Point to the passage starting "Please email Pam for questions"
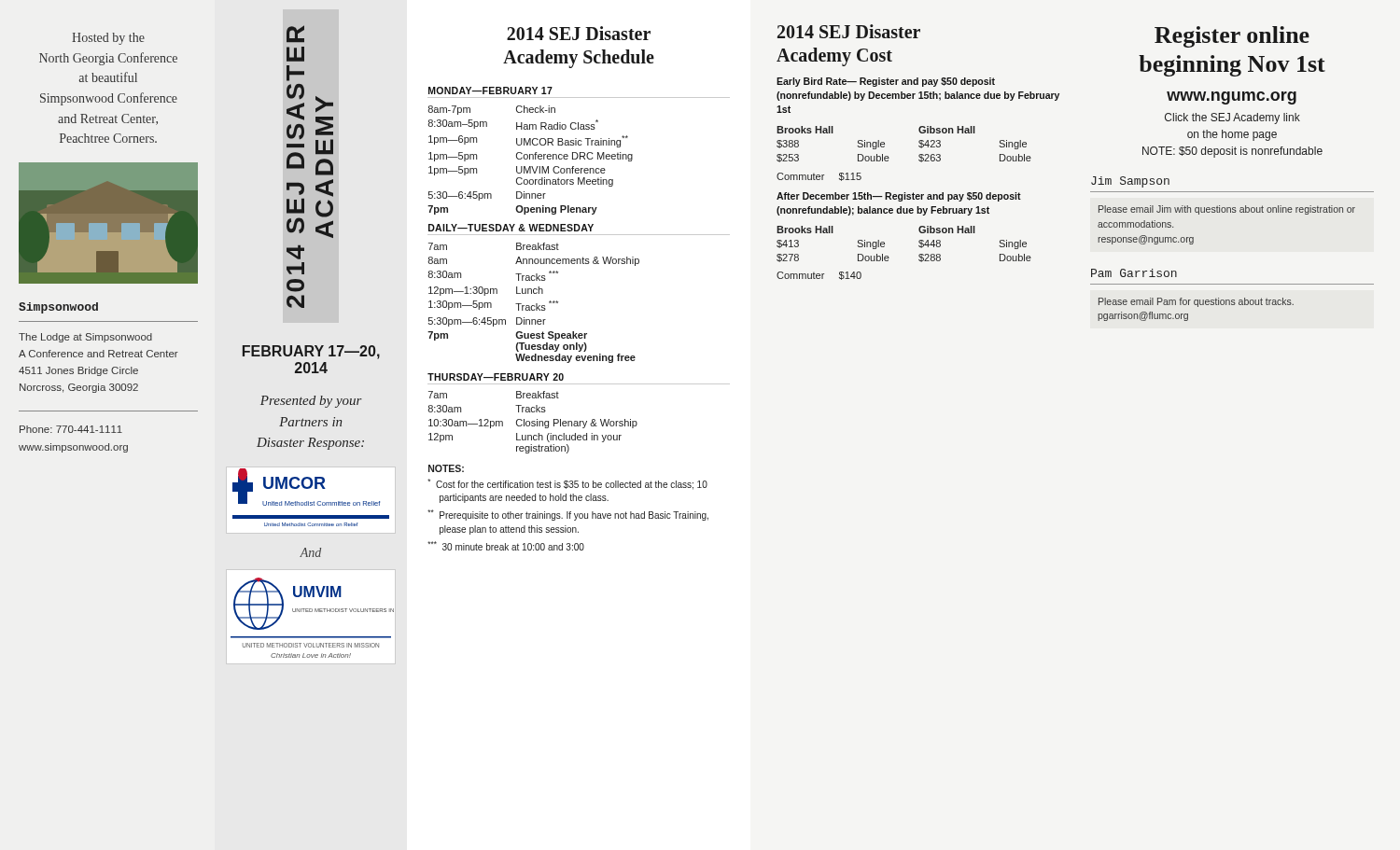The image size is (1400, 850). [x=1196, y=308]
